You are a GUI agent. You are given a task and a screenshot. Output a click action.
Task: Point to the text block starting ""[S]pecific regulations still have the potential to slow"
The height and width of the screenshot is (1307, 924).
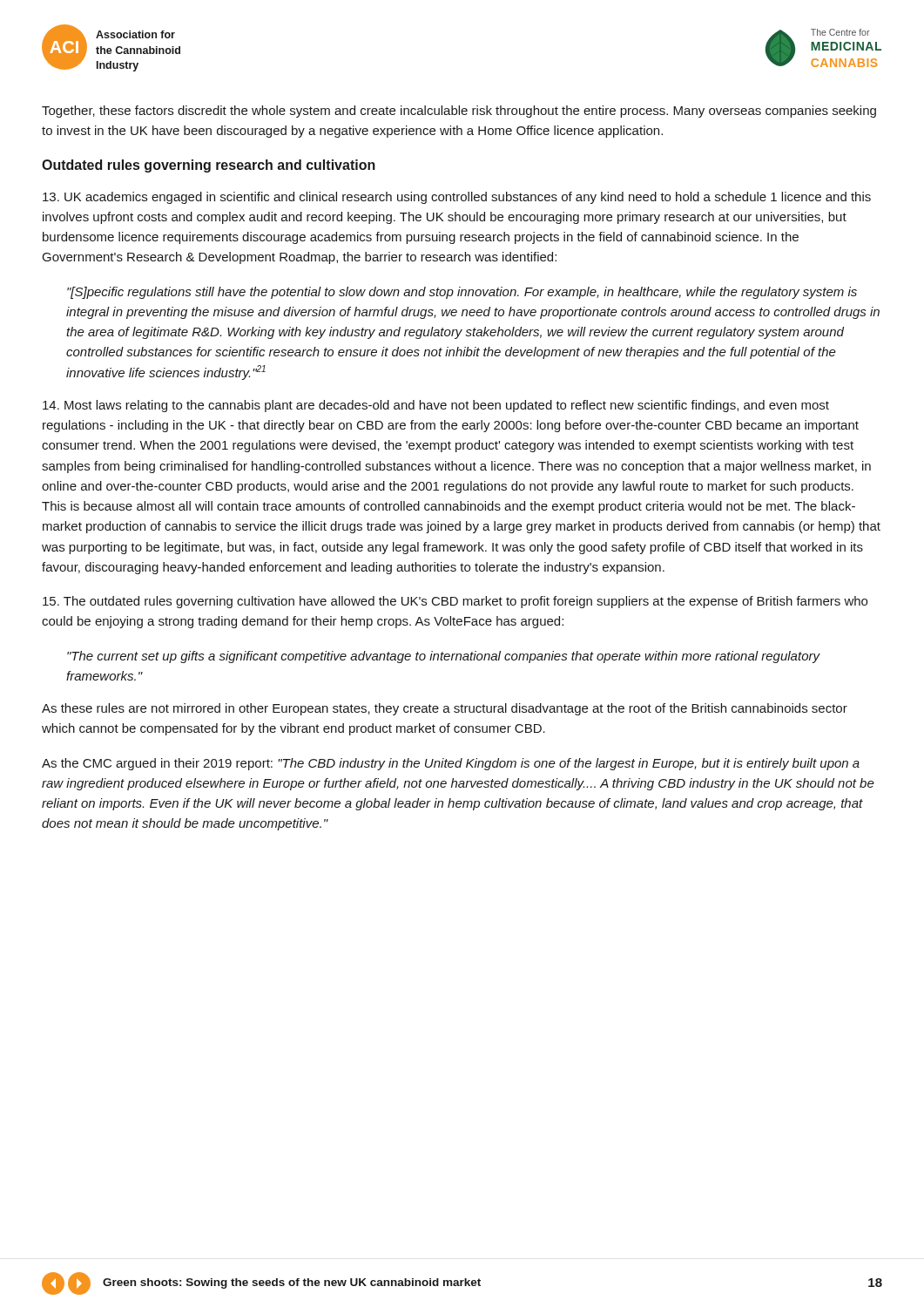473,332
